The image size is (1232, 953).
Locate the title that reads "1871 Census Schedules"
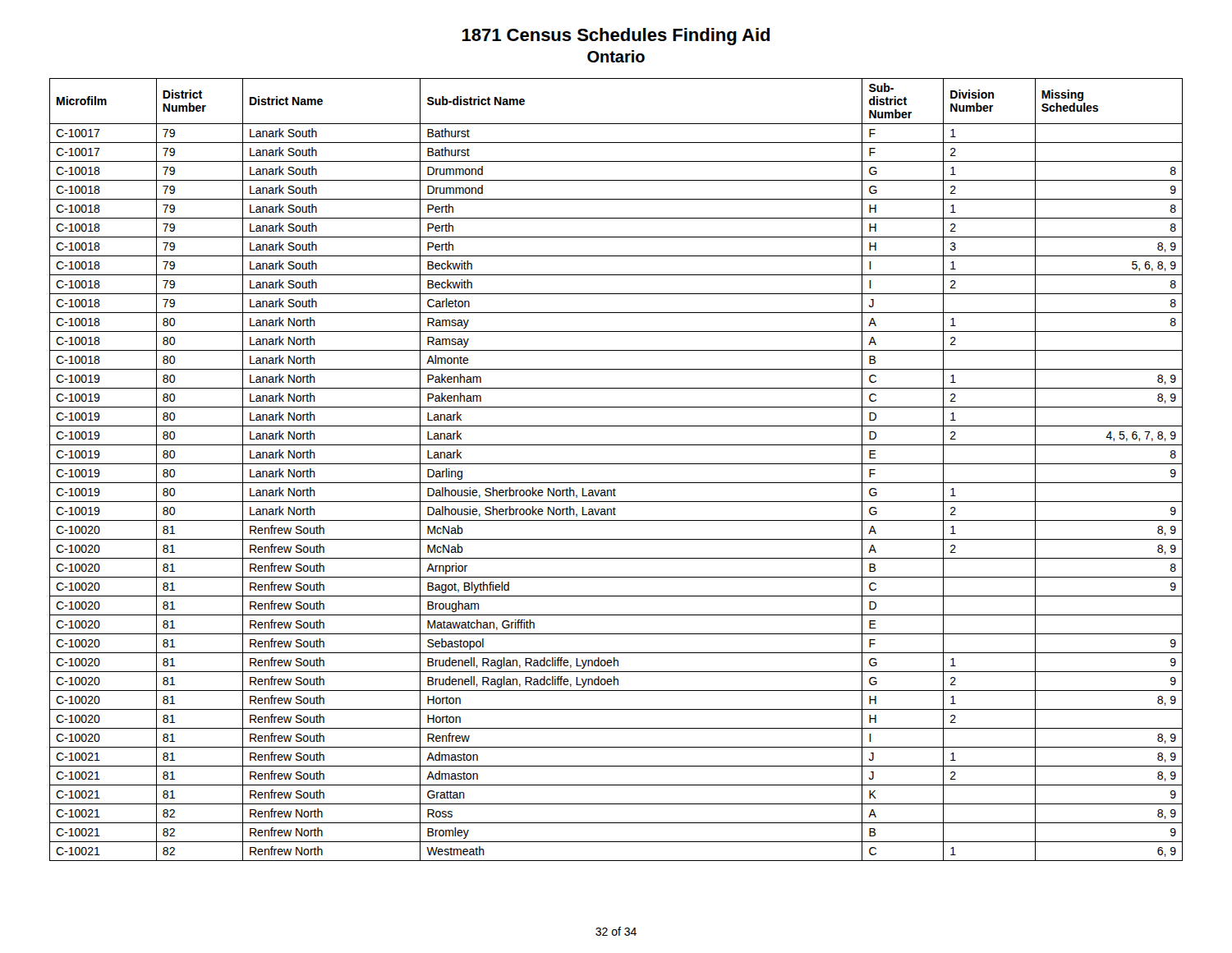616,35
